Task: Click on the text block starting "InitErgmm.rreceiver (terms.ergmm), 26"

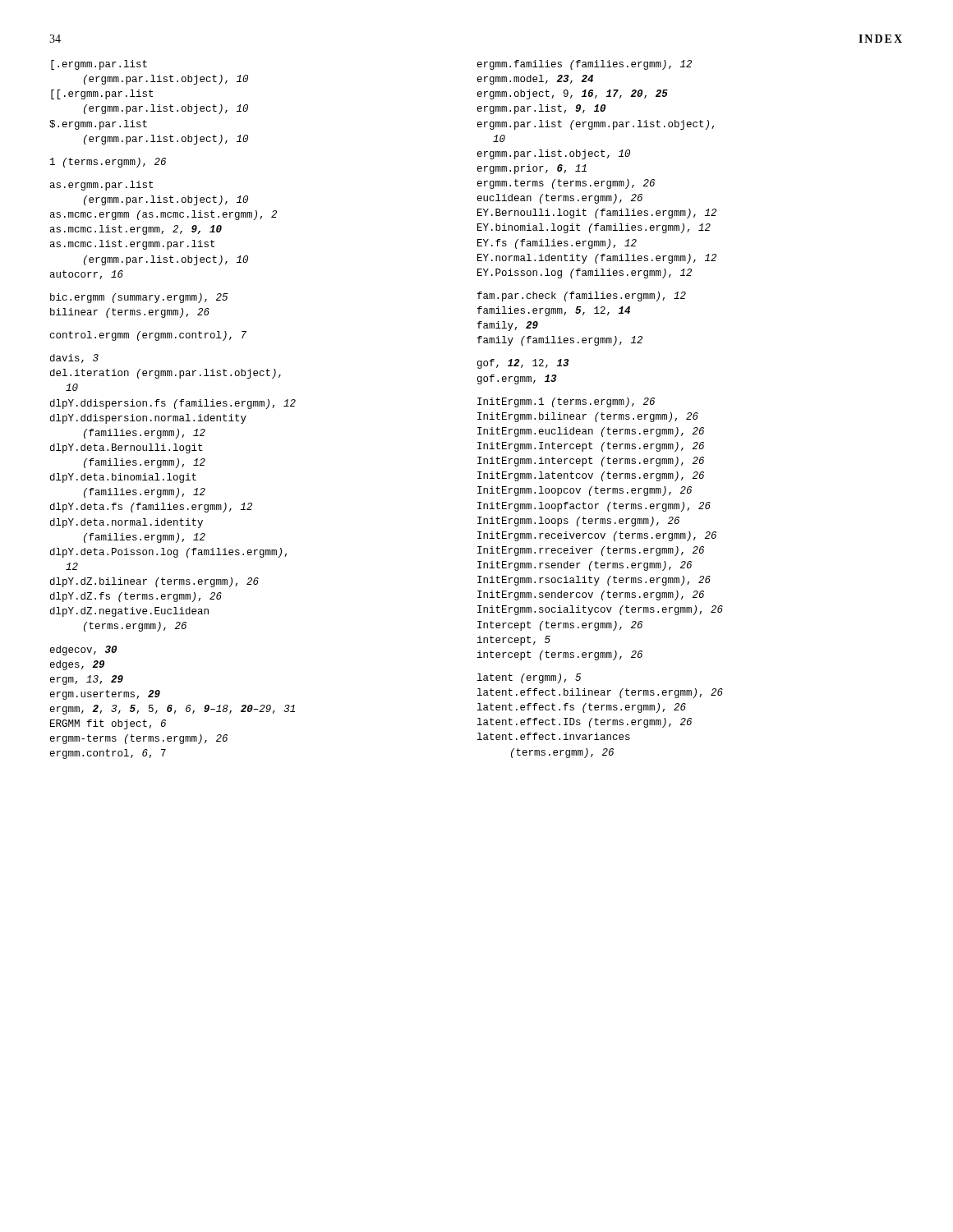Action: [690, 551]
